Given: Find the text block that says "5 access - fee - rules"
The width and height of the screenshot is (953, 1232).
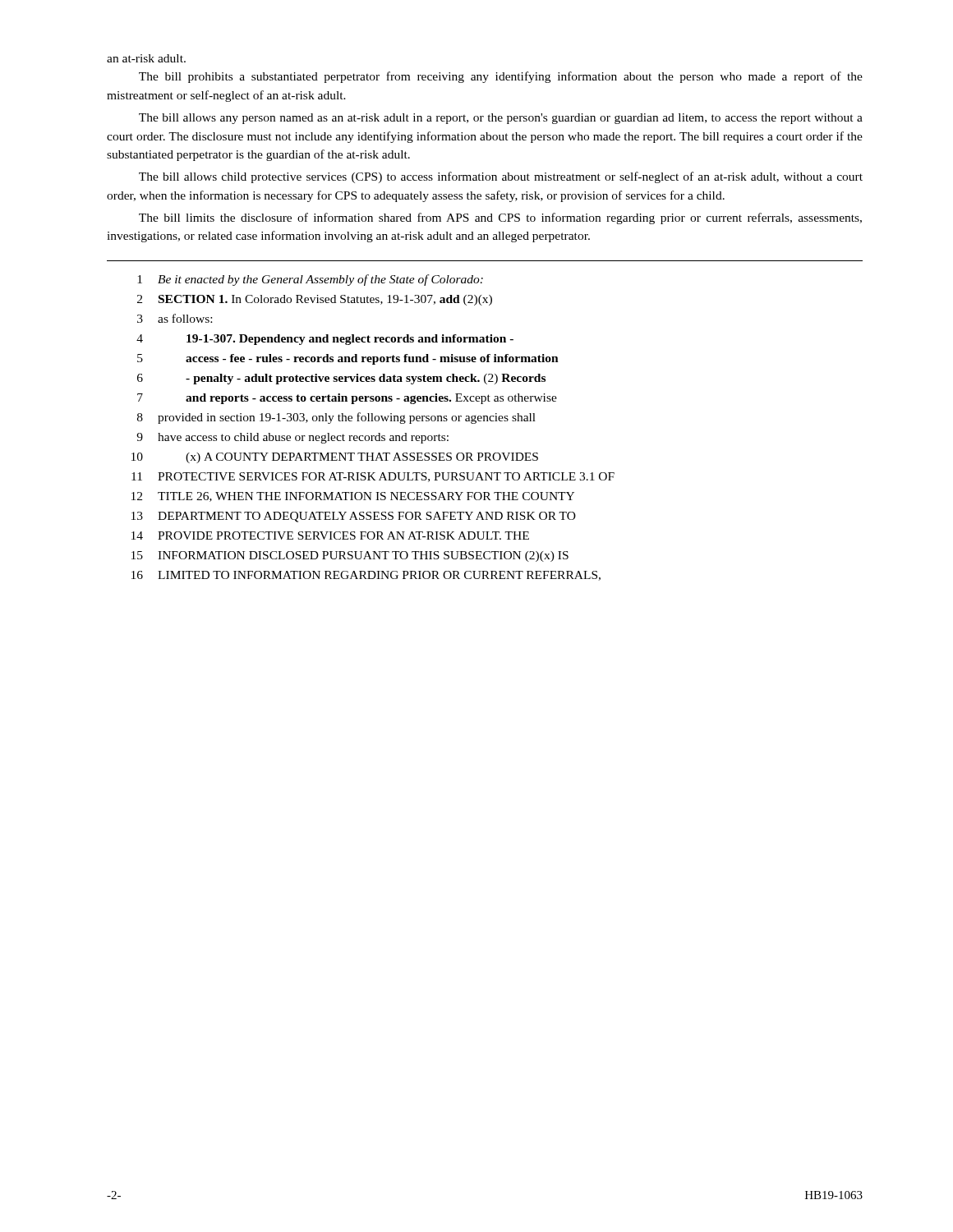Looking at the screenshot, I should (x=485, y=357).
